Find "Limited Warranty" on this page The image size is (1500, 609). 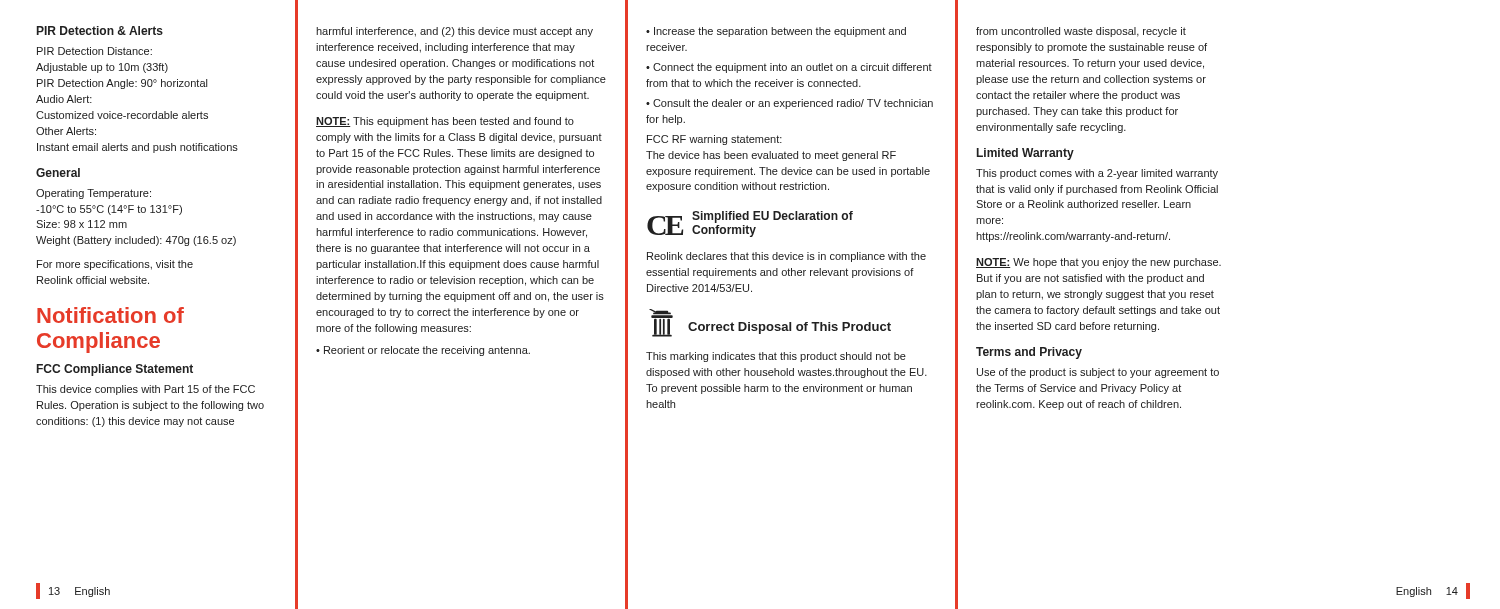1025,153
